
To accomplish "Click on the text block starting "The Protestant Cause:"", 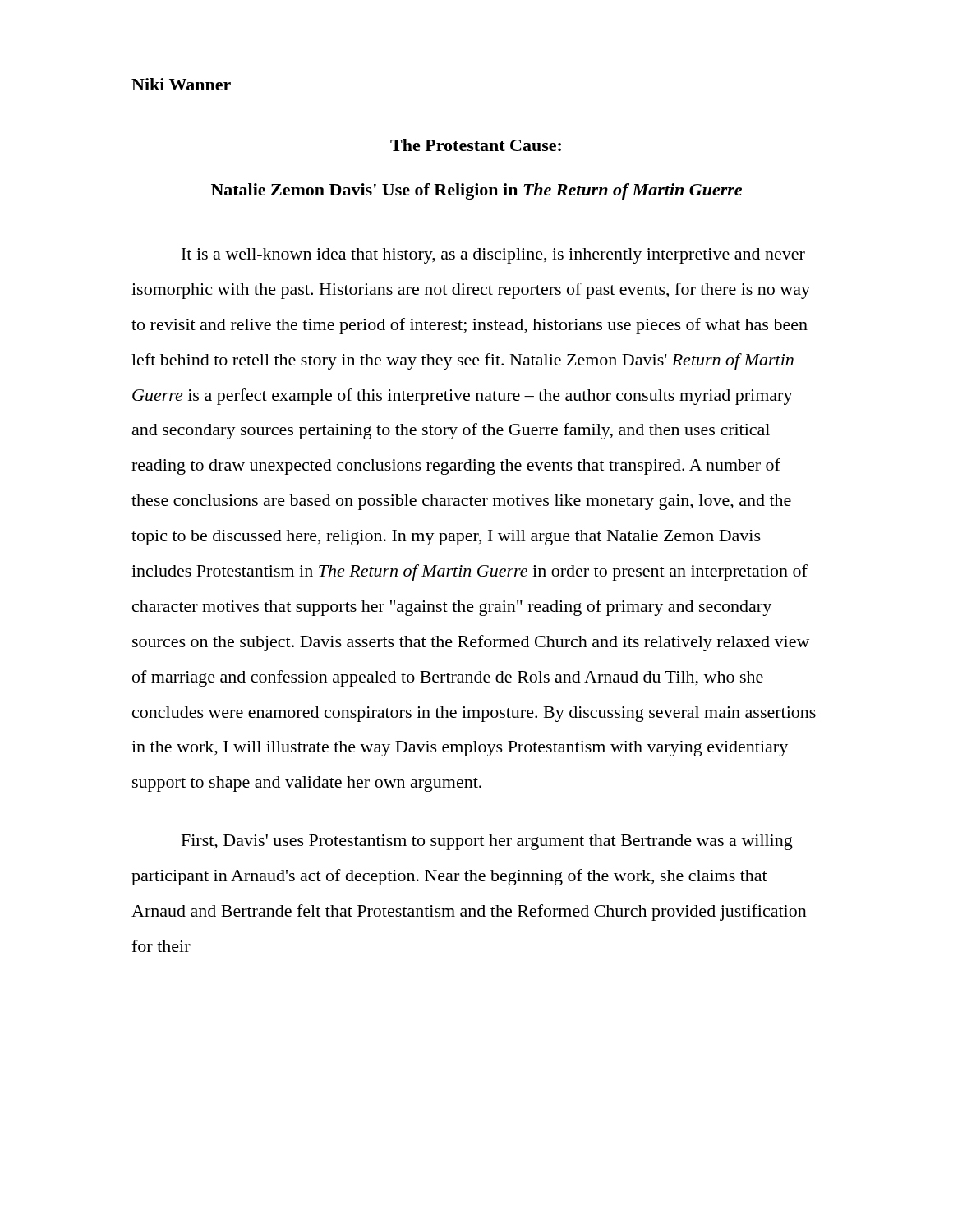I will coord(476,145).
